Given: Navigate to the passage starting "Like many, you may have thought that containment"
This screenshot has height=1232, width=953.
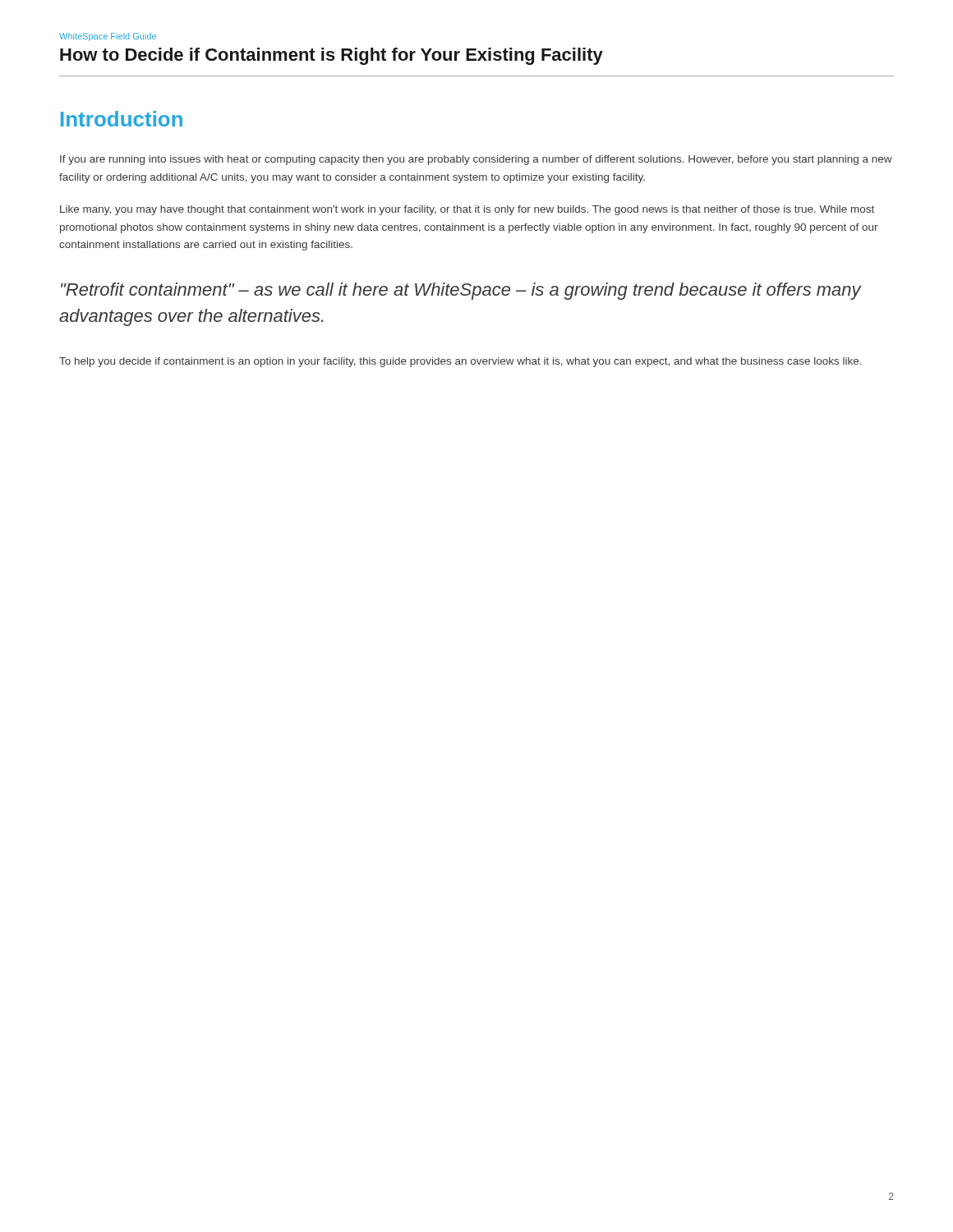Looking at the screenshot, I should (476, 227).
